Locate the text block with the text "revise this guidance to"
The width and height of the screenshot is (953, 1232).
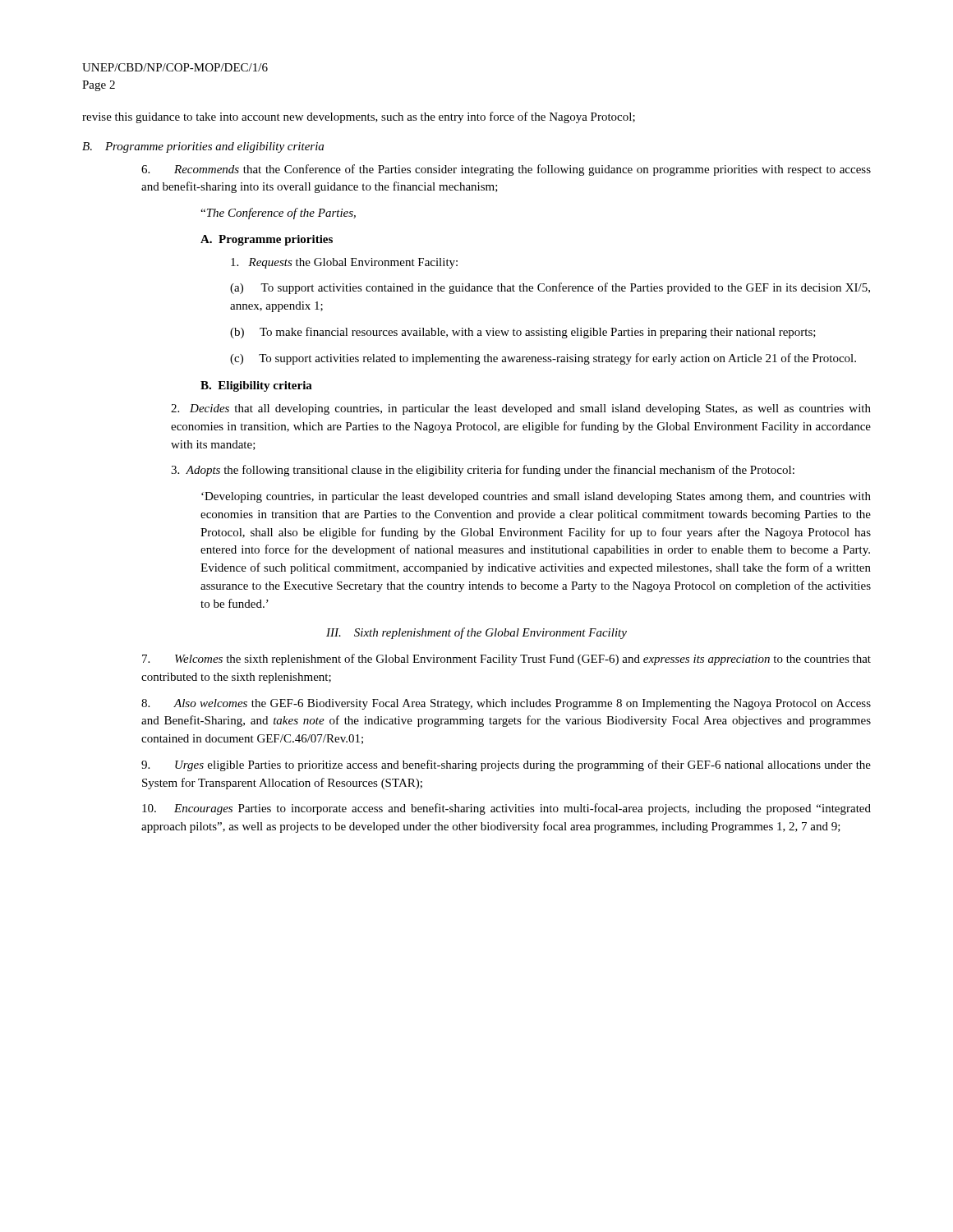[476, 117]
